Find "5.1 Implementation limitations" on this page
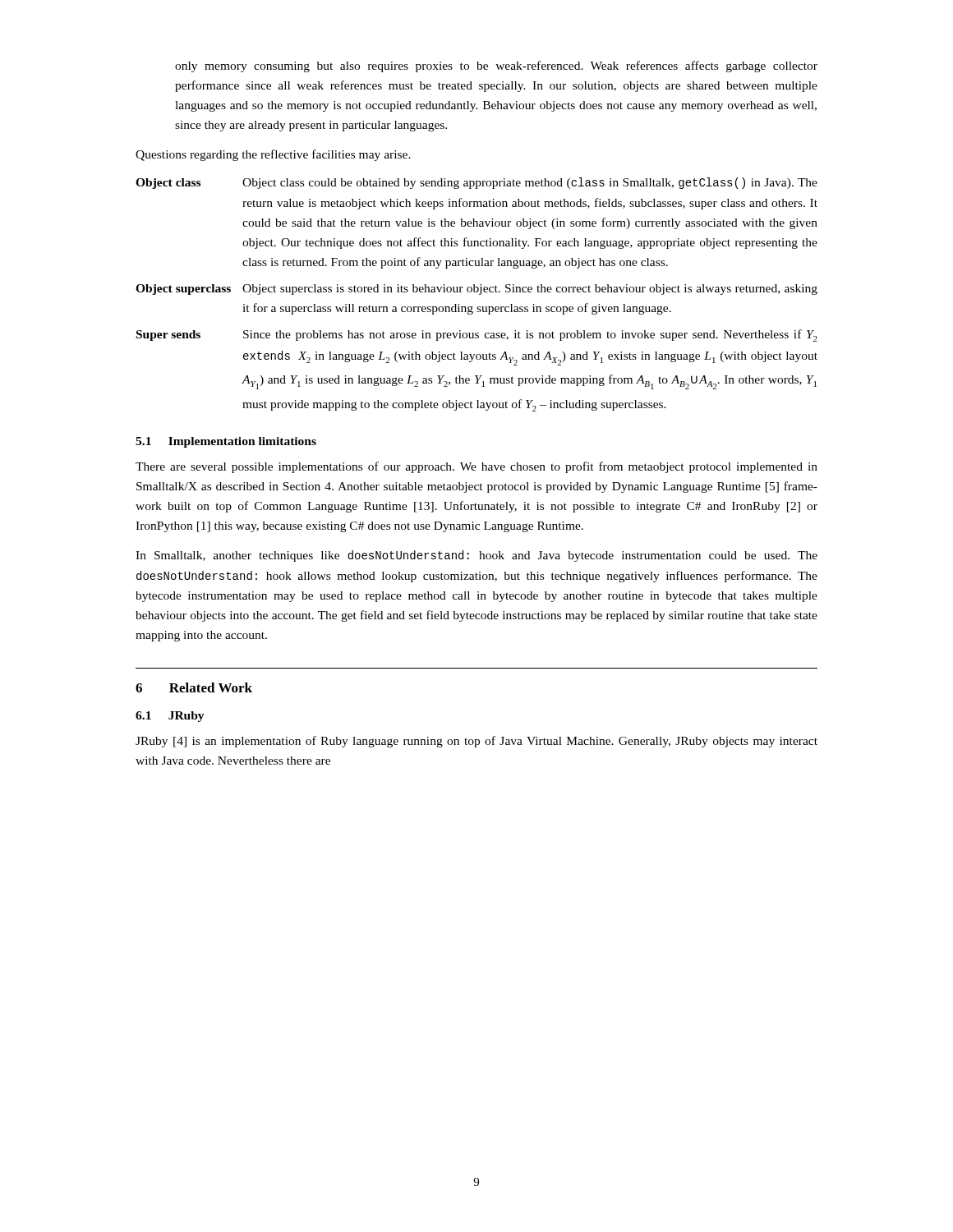The width and height of the screenshot is (953, 1232). (x=226, y=441)
